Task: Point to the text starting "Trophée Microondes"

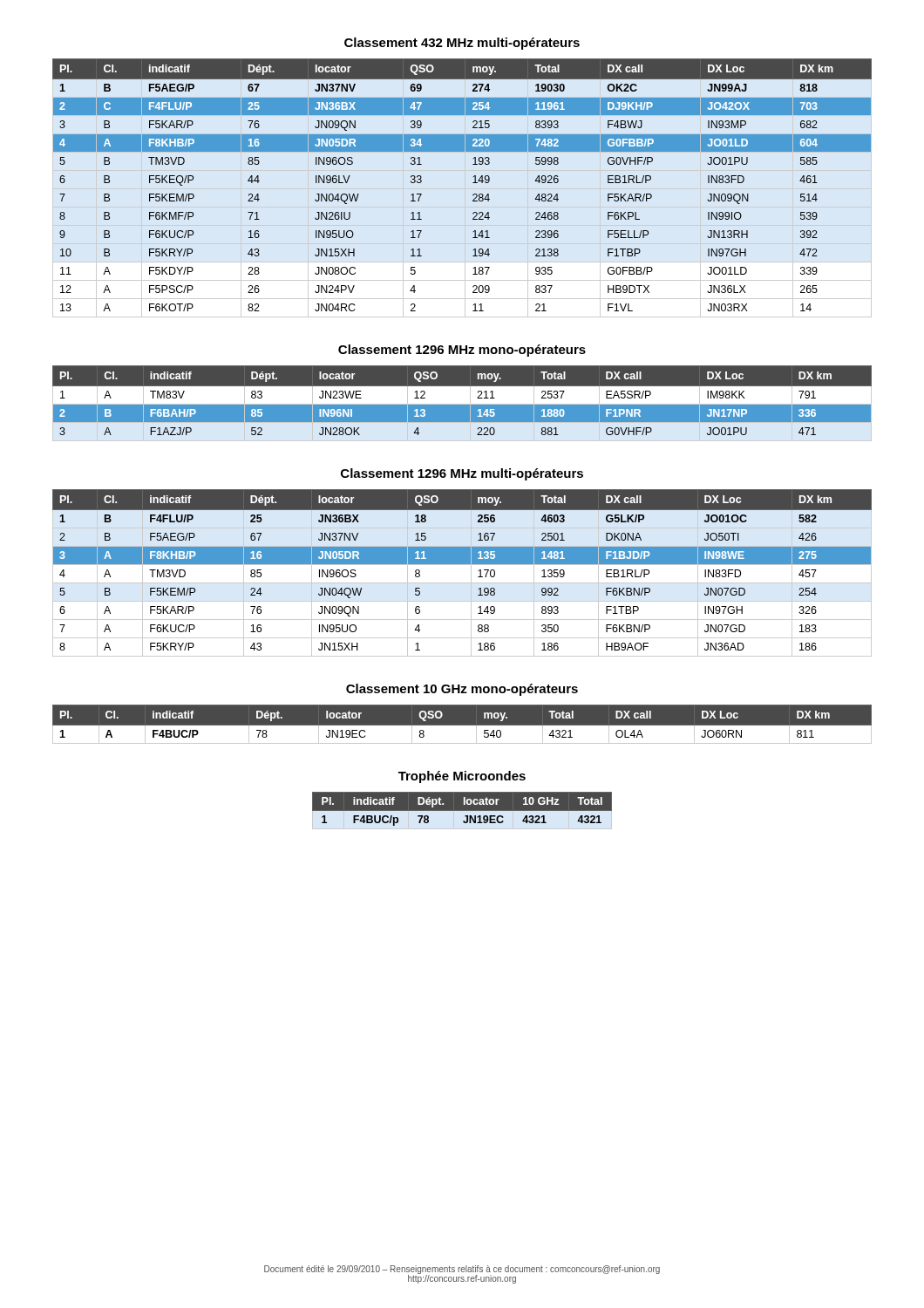Action: (x=462, y=776)
